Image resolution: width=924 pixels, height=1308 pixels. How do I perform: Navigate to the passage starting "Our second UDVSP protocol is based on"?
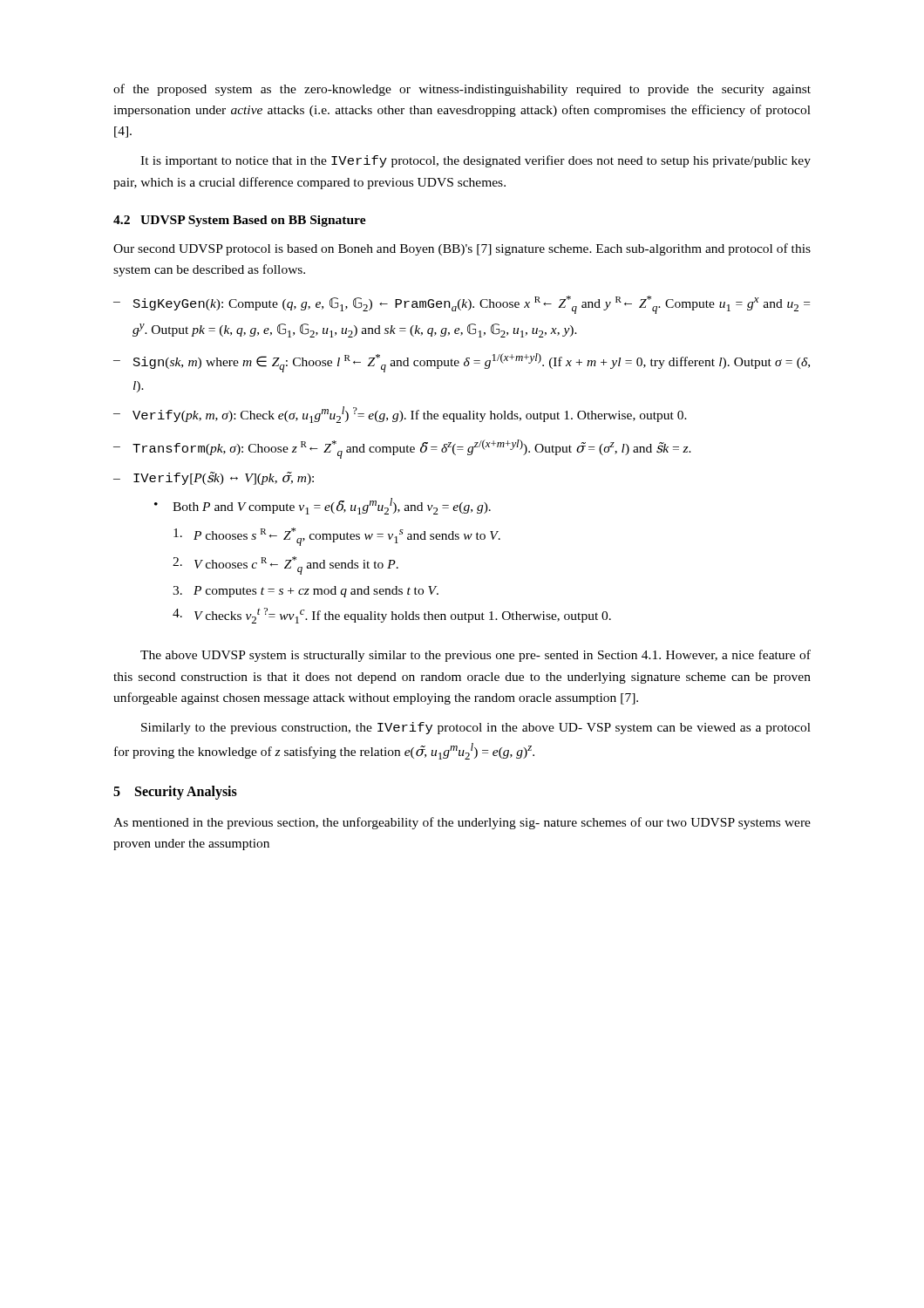[x=462, y=259]
